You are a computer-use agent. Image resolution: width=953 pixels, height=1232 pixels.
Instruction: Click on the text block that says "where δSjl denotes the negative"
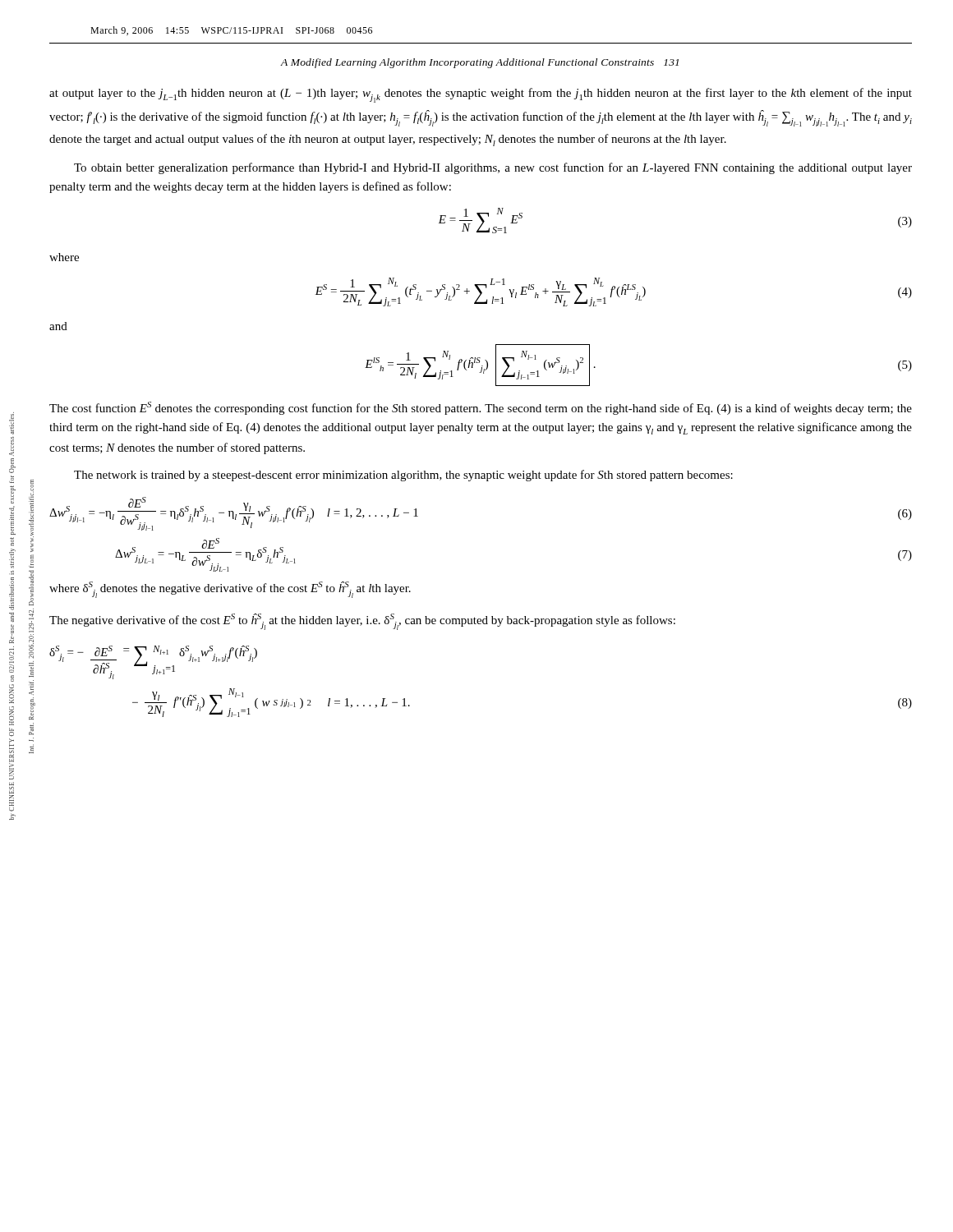click(x=481, y=605)
